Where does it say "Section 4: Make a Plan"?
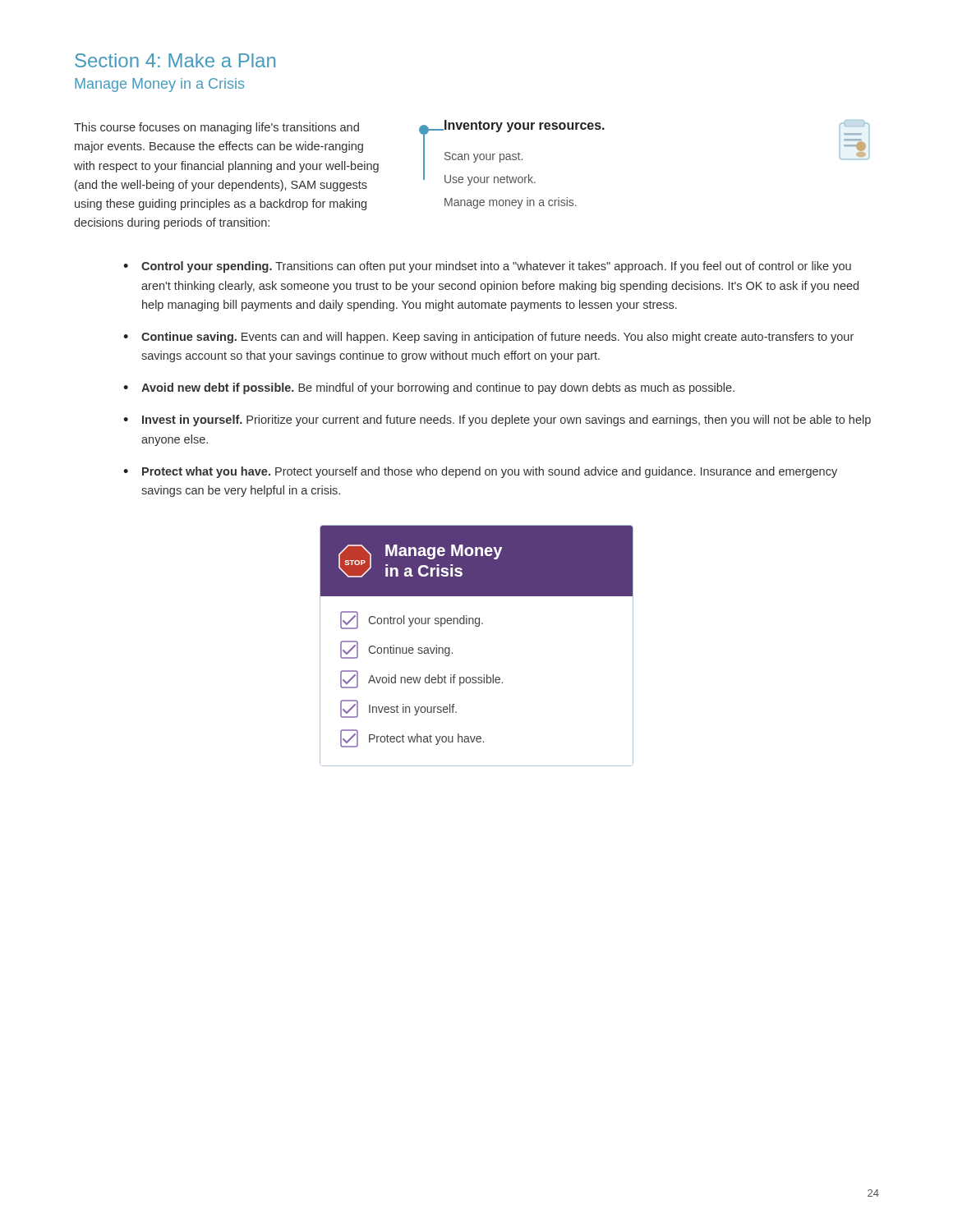Image resolution: width=953 pixels, height=1232 pixels. click(175, 60)
